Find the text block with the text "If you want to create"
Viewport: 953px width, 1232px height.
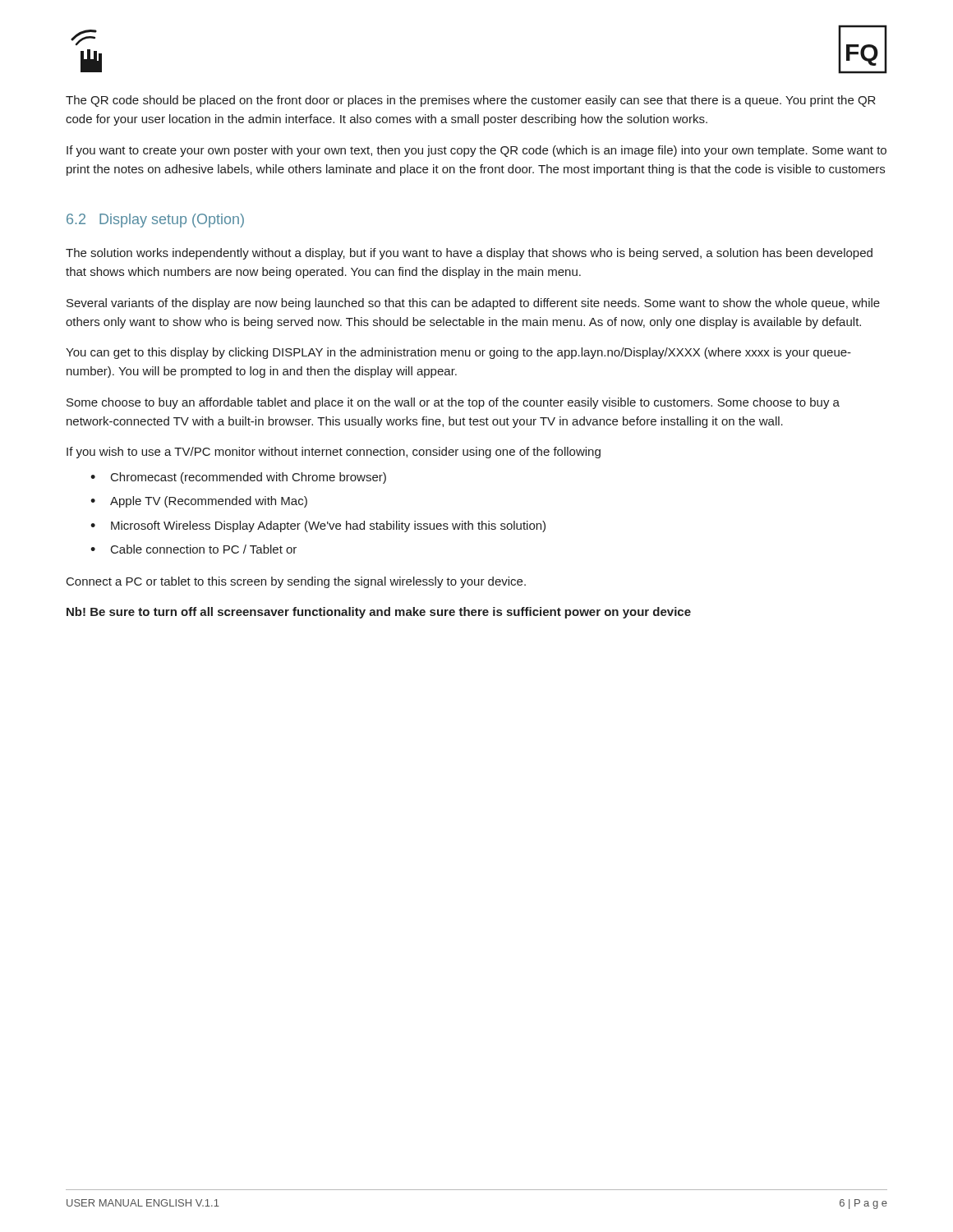(476, 159)
